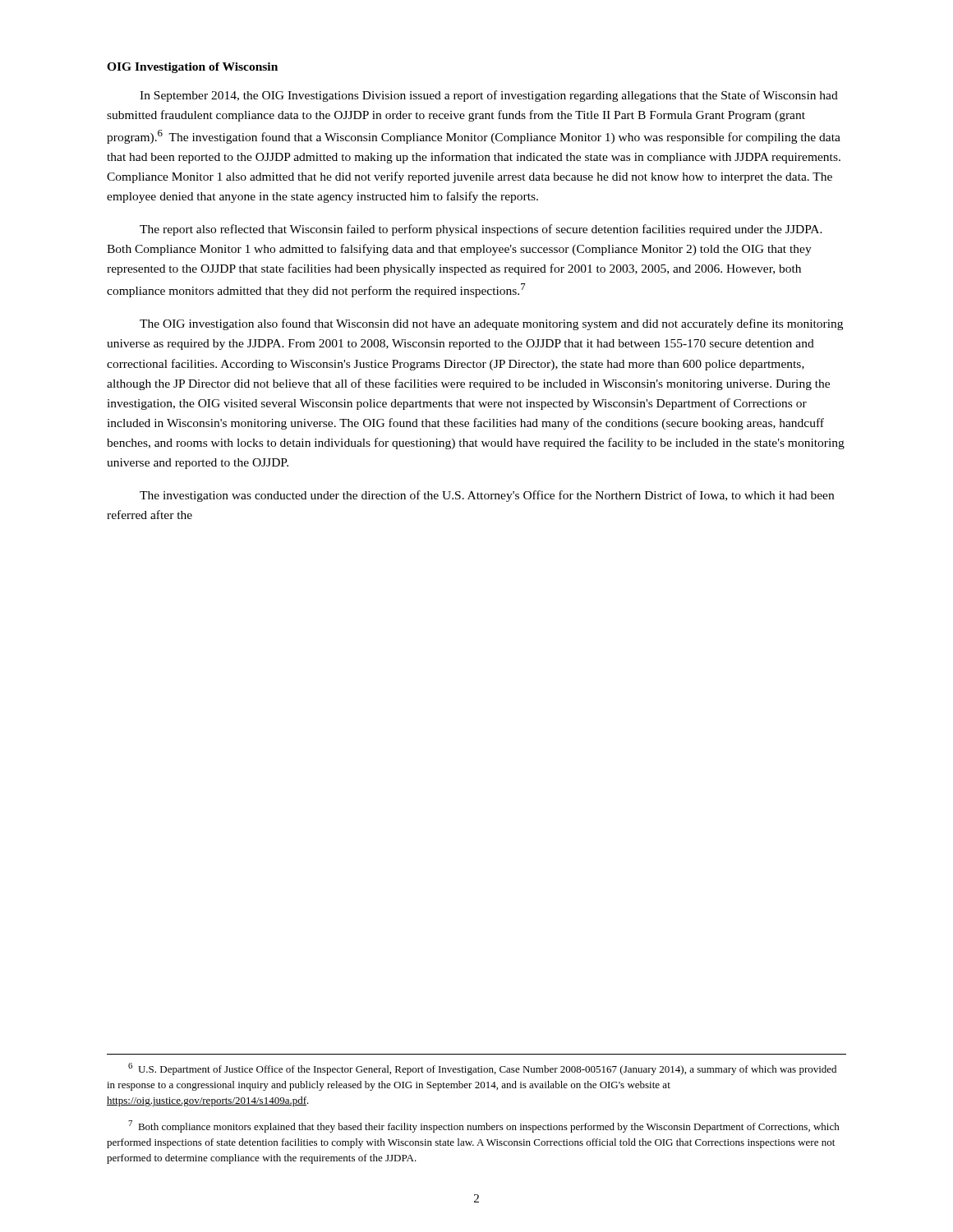Viewport: 953px width, 1232px height.
Task: Locate the block of text that opens with "The investigation was conducted under"
Action: tap(471, 504)
